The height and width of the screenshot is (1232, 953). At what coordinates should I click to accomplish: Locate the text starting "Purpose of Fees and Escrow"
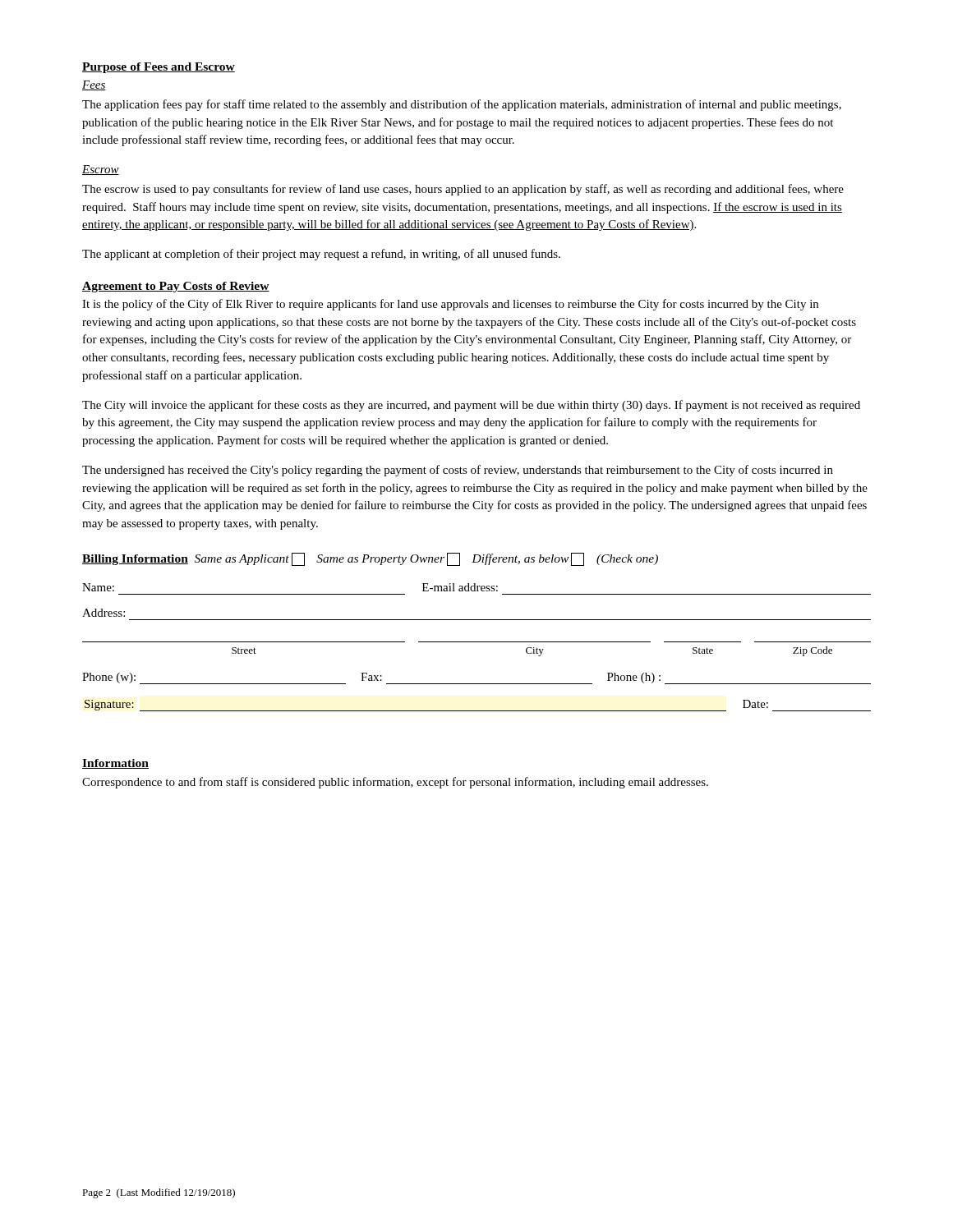click(x=158, y=66)
